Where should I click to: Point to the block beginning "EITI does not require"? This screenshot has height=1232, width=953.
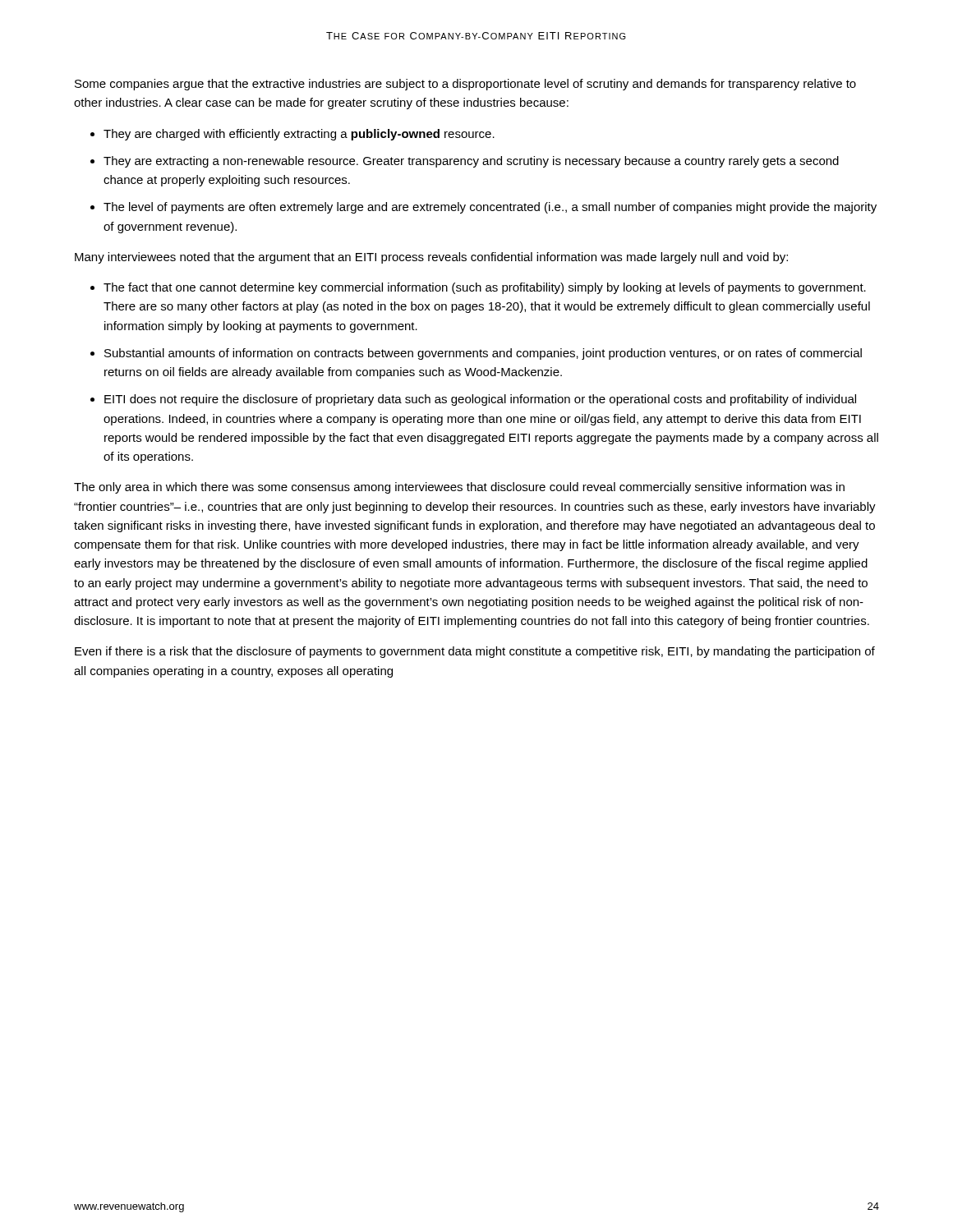491,428
